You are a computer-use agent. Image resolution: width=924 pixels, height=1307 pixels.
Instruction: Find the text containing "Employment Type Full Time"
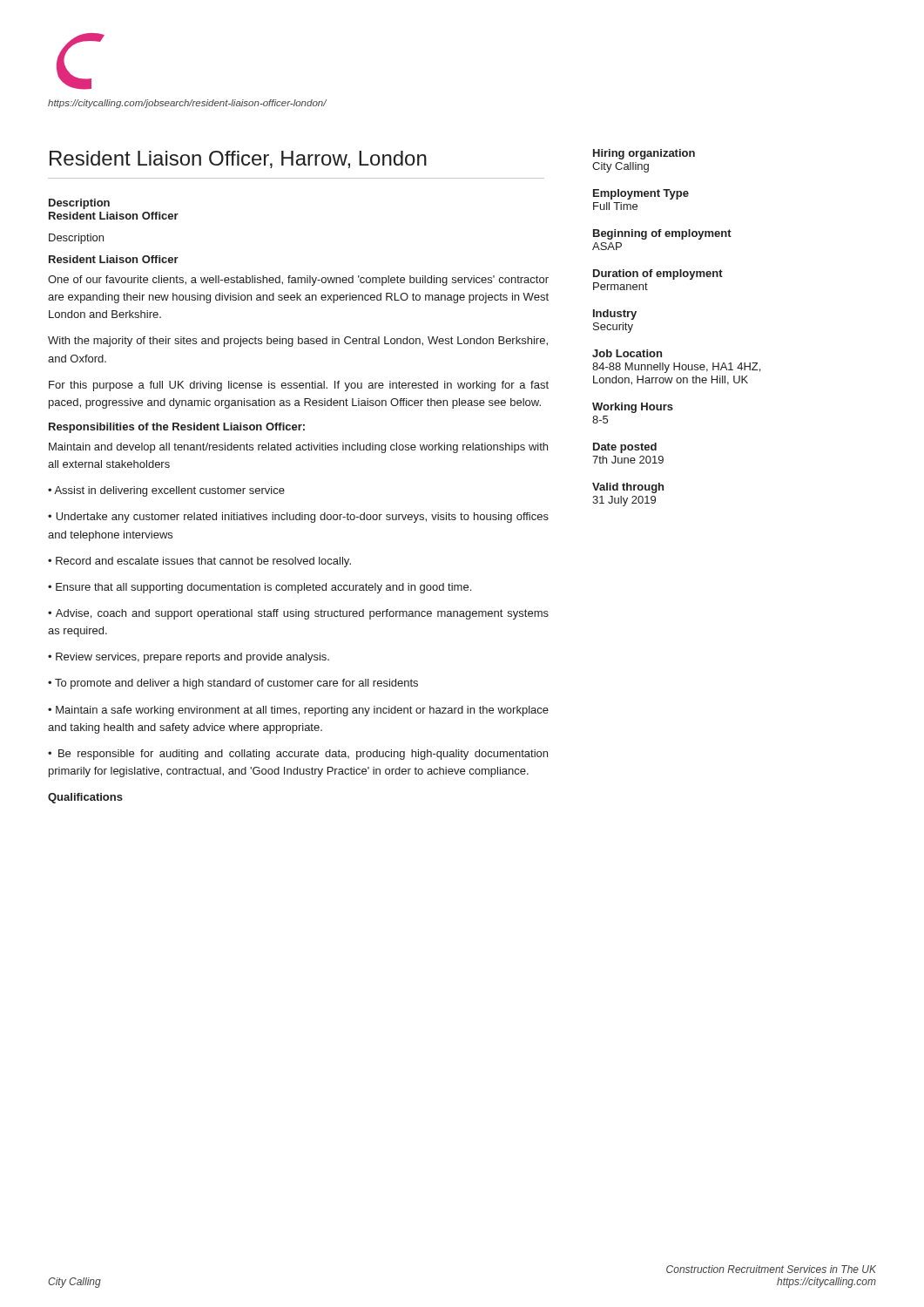coord(641,200)
